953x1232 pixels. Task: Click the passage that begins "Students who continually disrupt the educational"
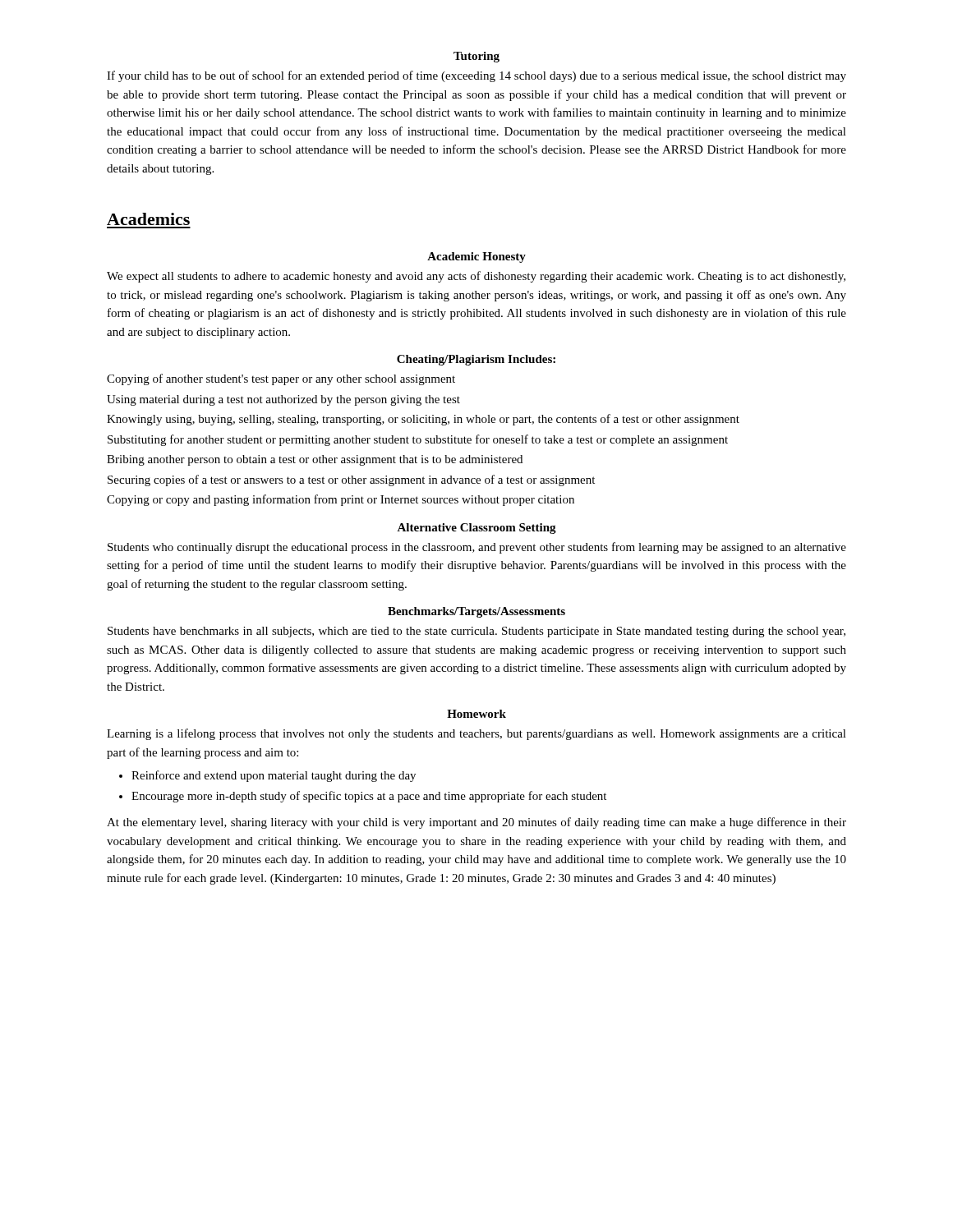coord(476,565)
